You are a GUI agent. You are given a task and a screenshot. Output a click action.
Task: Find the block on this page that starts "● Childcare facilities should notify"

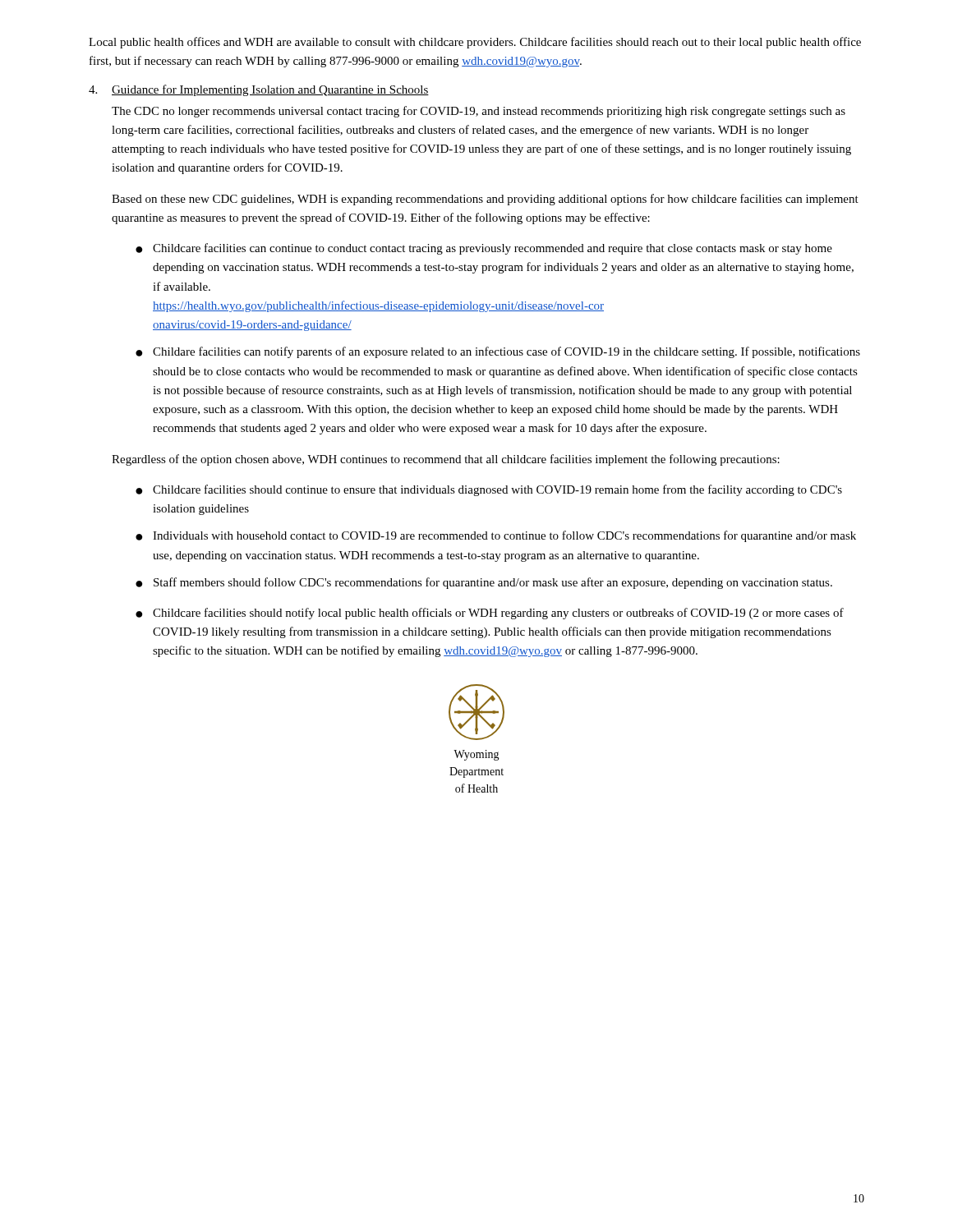coord(500,632)
